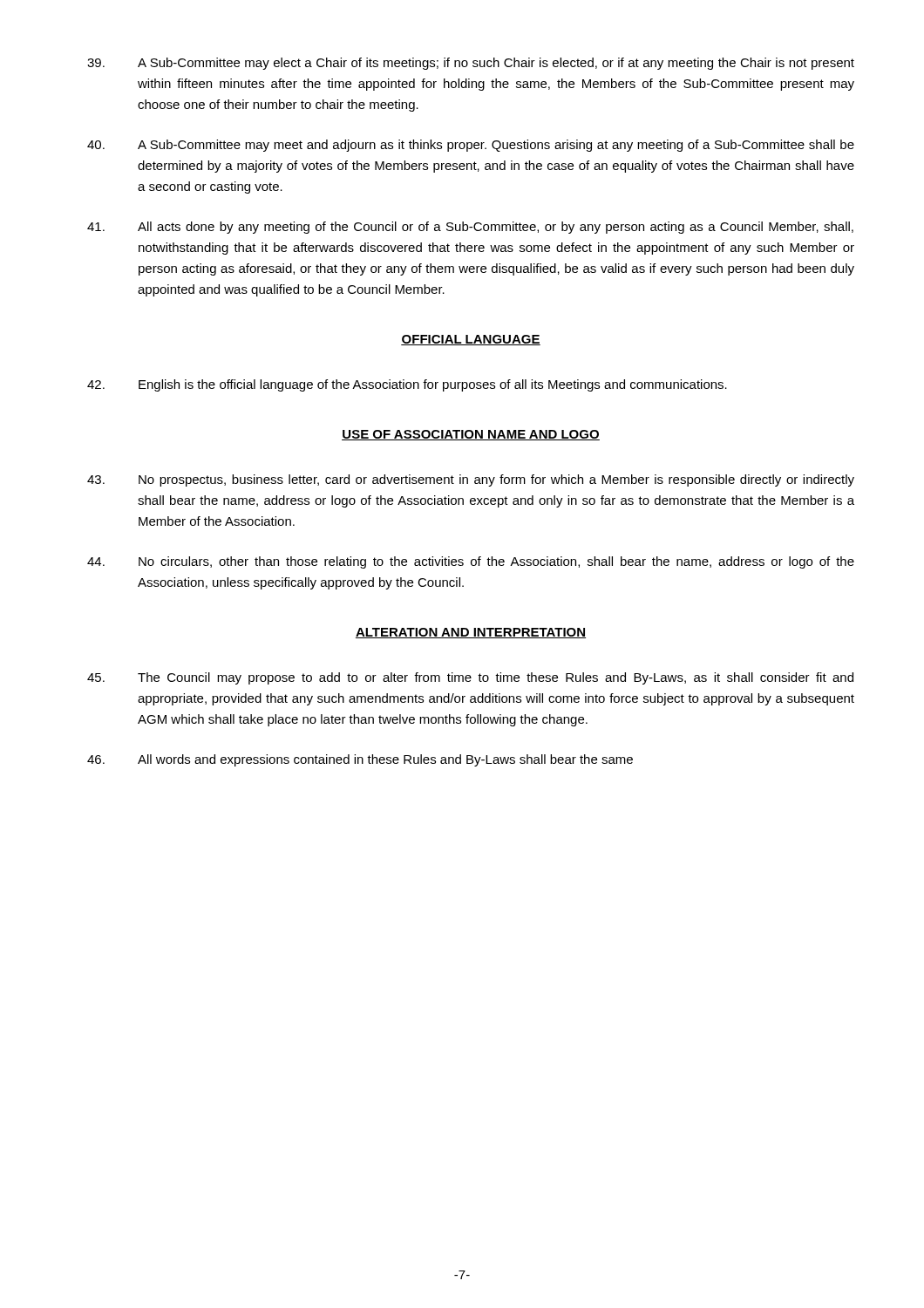924x1308 pixels.
Task: Find the text starting "40. A Sub-Committee may meet and adjourn"
Action: 471,166
